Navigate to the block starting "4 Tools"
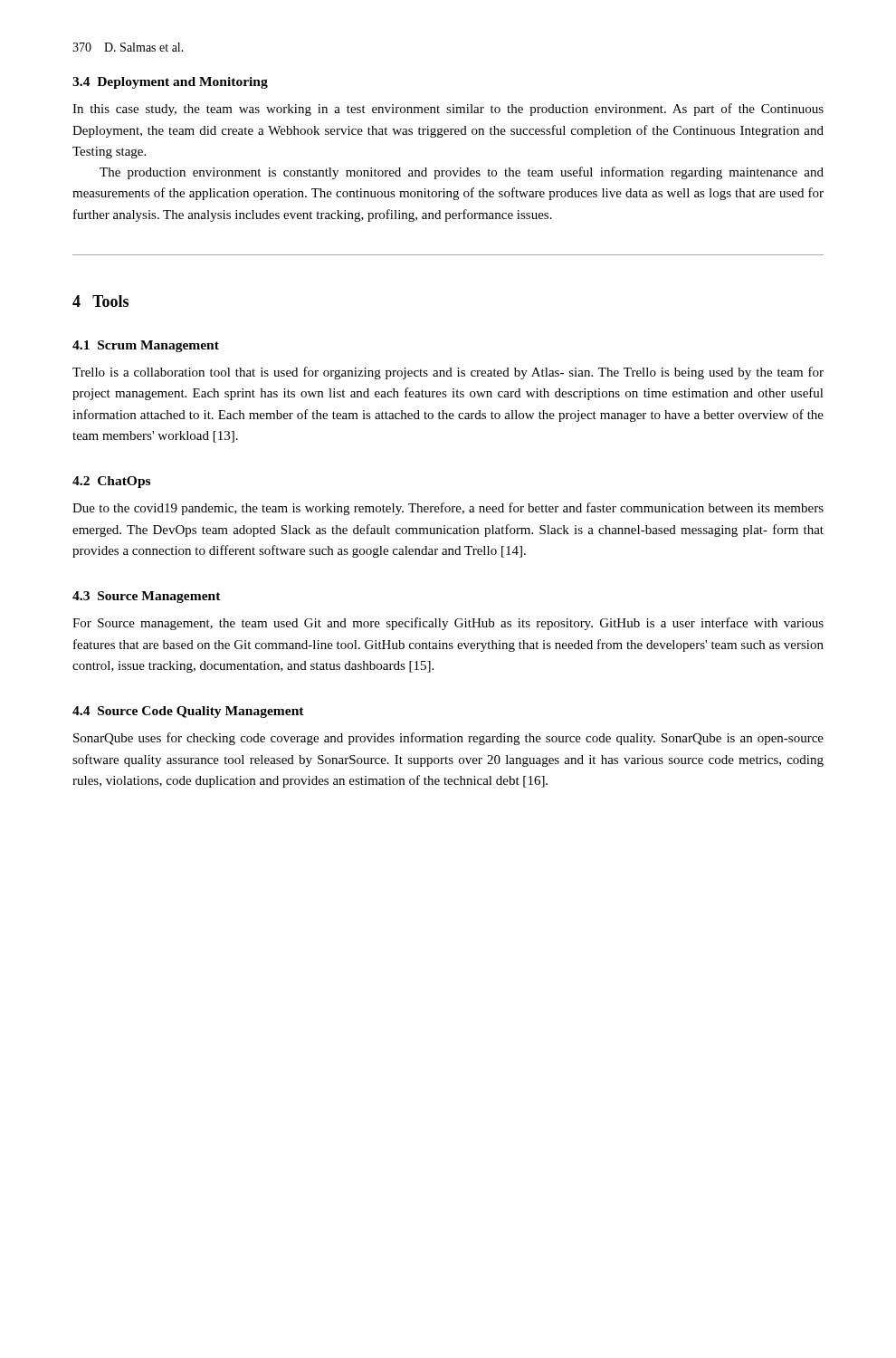 click(101, 301)
